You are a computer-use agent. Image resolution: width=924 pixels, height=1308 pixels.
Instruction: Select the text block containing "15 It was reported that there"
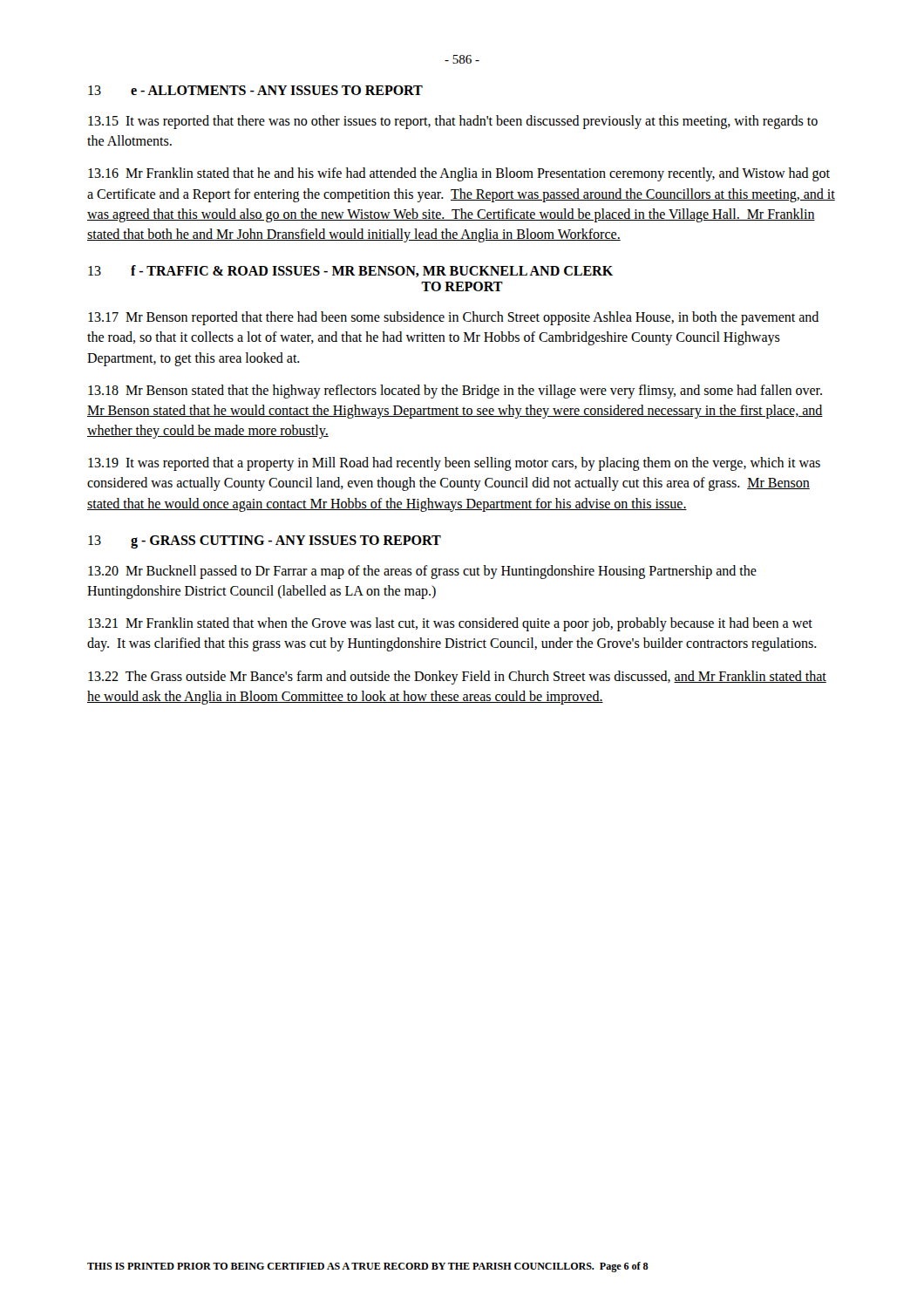(452, 131)
